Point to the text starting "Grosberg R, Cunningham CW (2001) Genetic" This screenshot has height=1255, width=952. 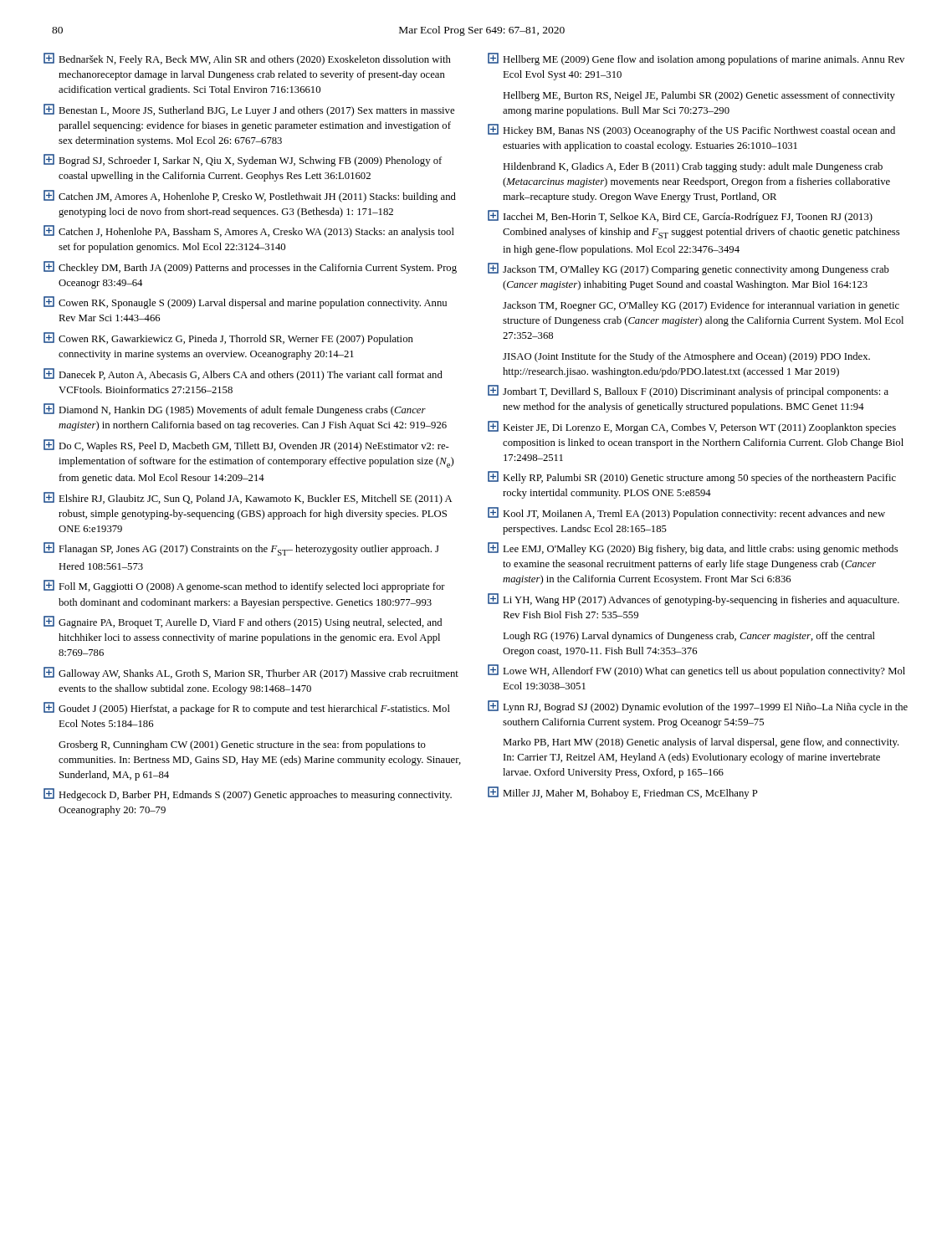261,760
